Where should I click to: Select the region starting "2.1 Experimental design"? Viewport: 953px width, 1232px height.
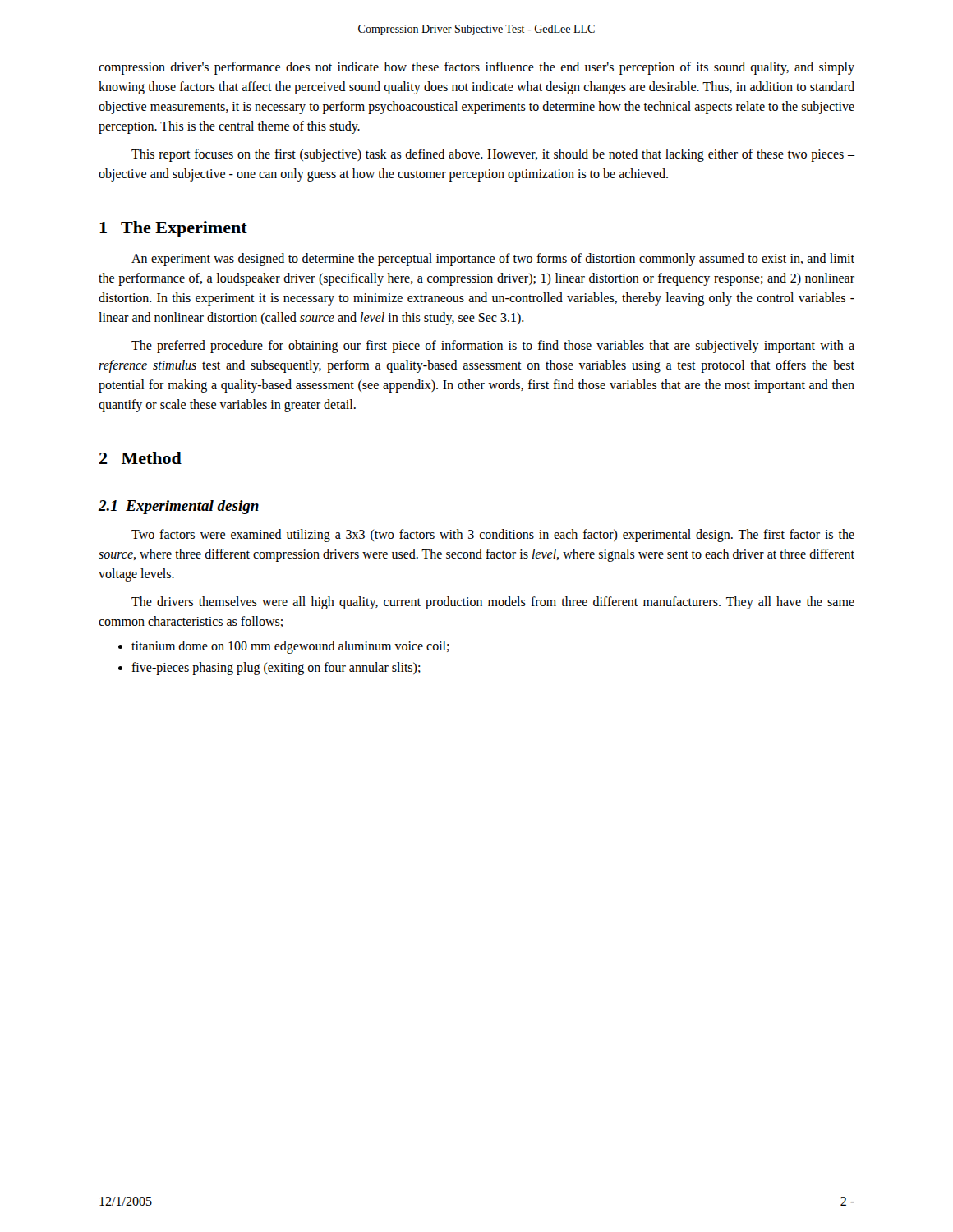(179, 505)
